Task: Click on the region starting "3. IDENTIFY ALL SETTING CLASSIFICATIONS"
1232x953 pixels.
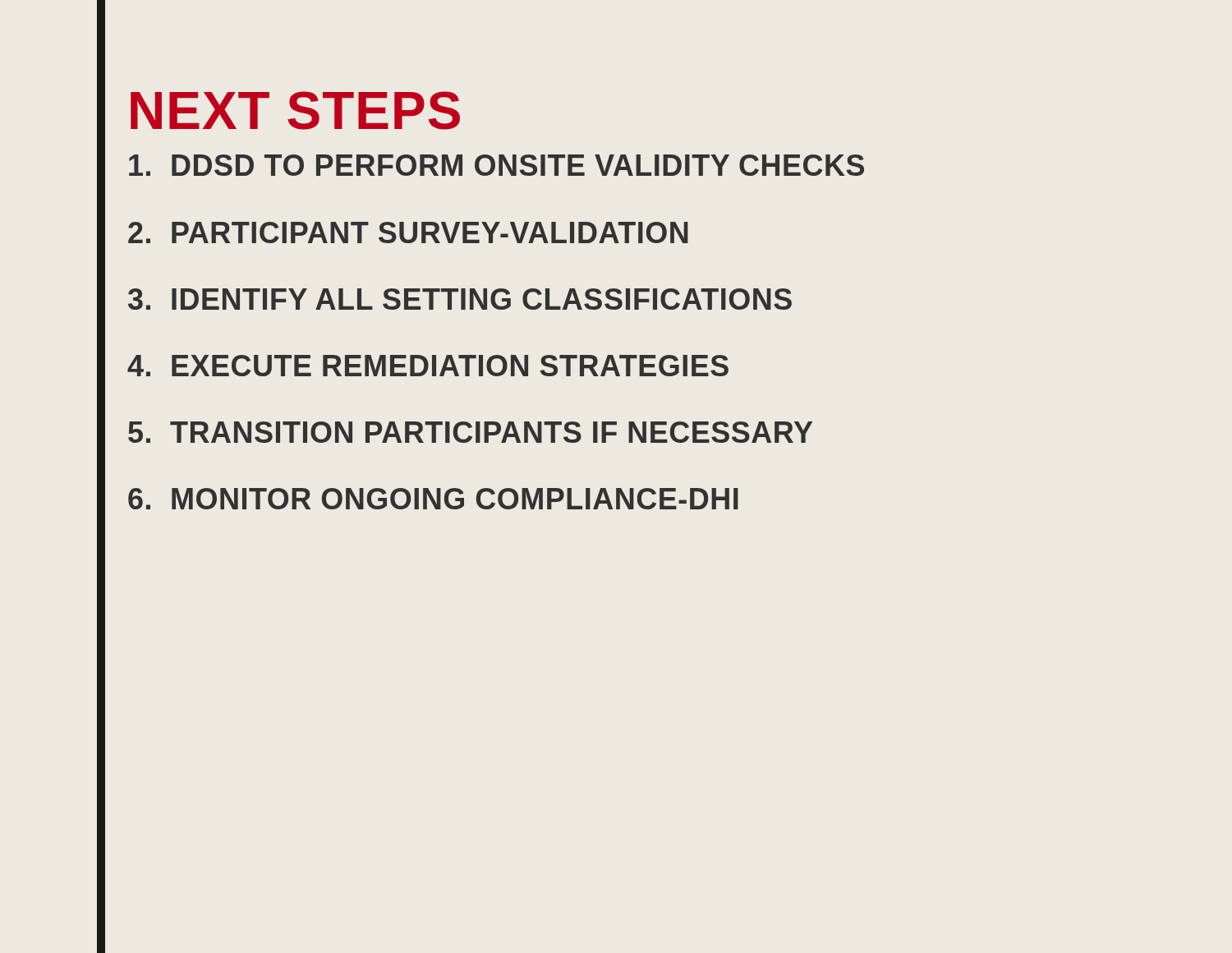Action: (x=460, y=299)
